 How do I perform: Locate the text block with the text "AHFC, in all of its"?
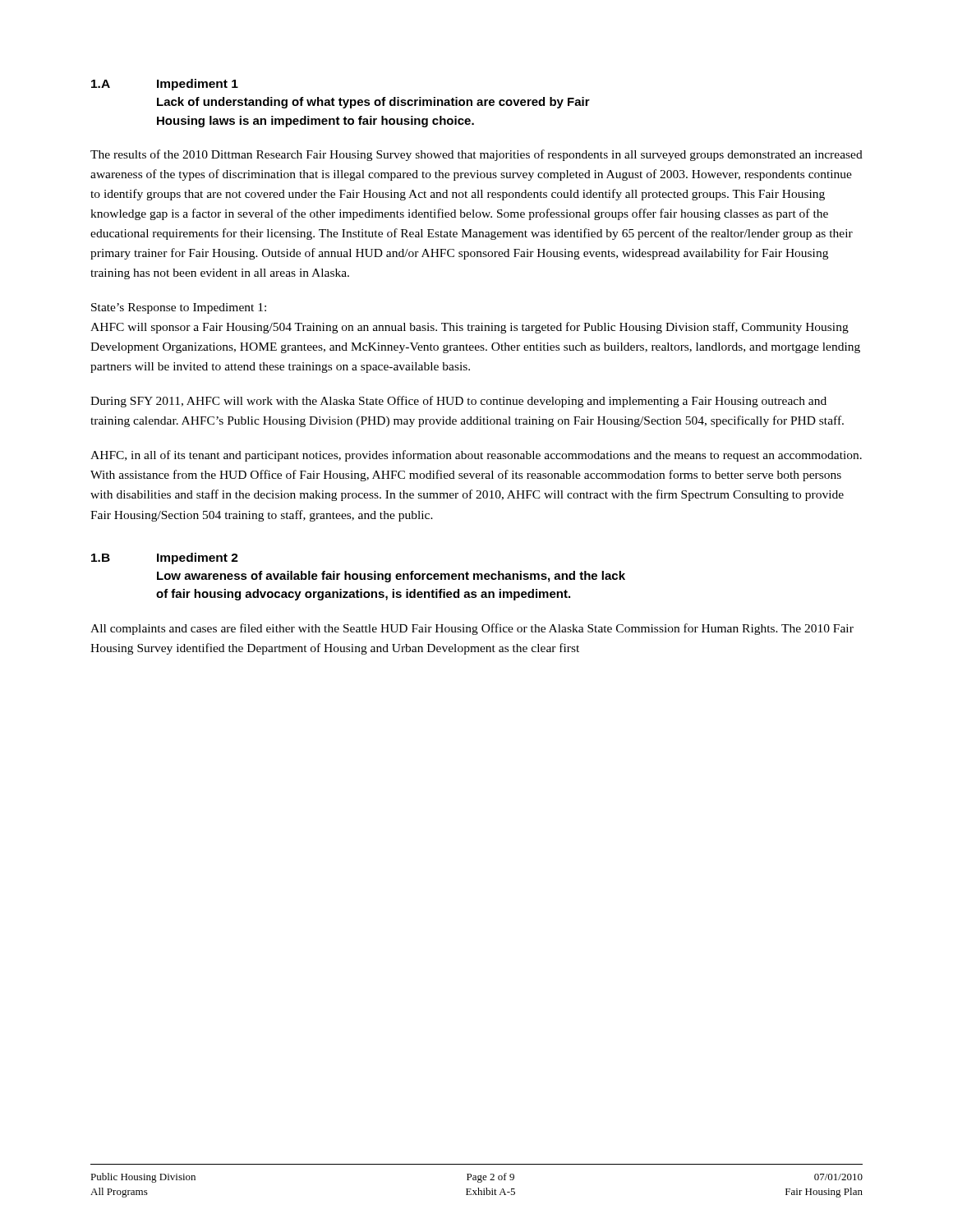coord(476,485)
